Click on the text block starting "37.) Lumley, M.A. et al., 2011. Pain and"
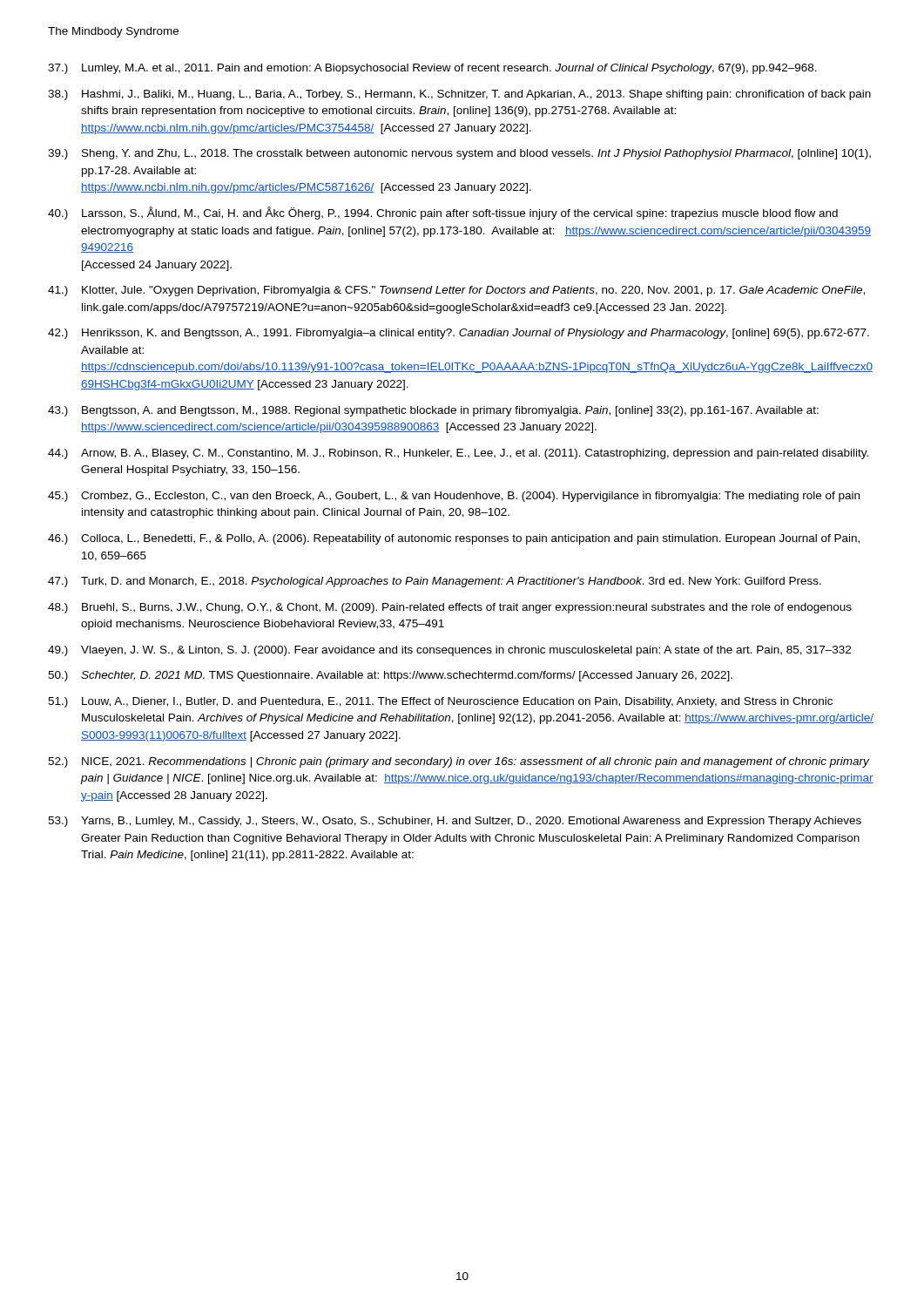Image resolution: width=924 pixels, height=1307 pixels. (x=462, y=68)
